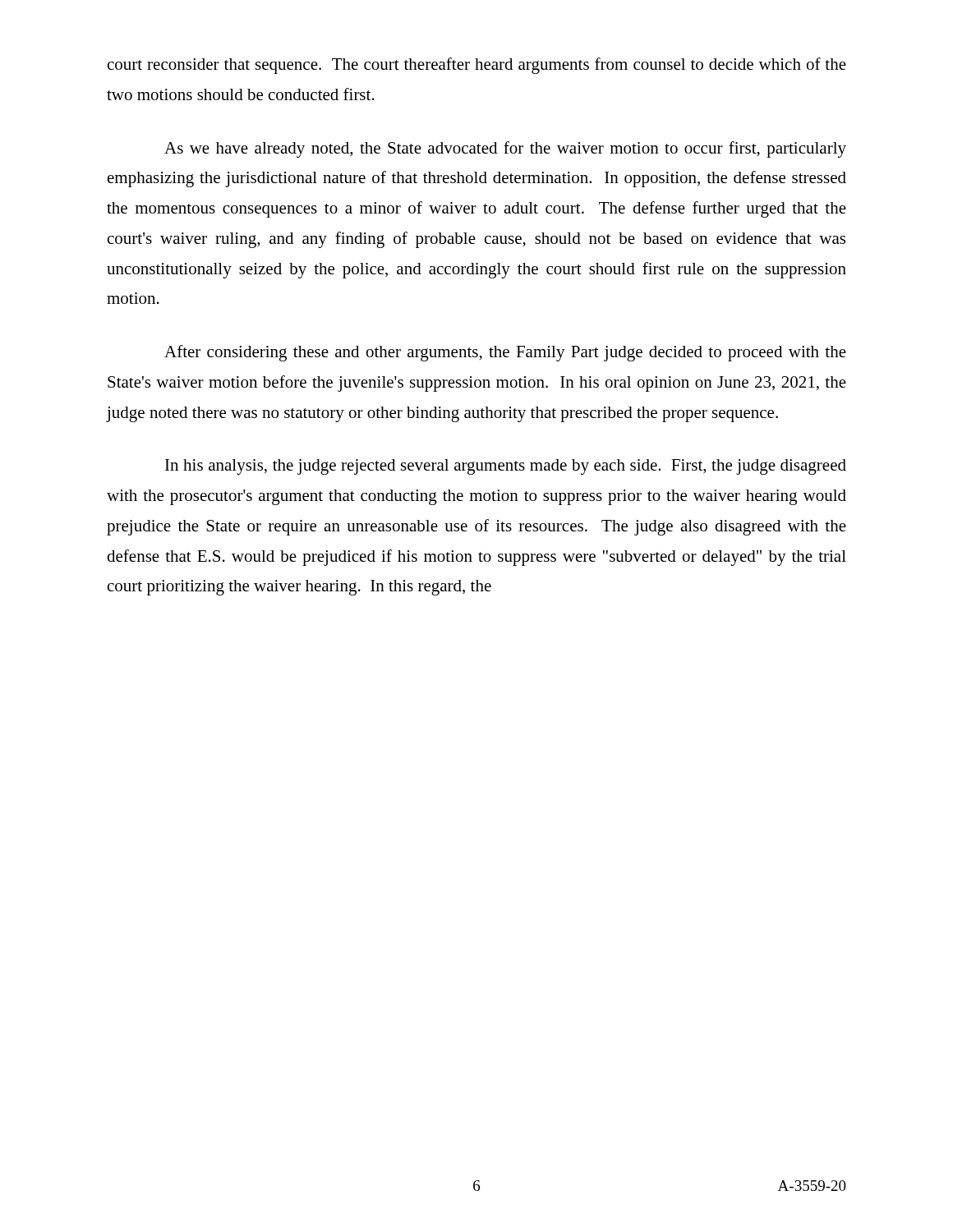Find the text starting "After considering these and other arguments, the"
Viewport: 953px width, 1232px height.
click(476, 382)
